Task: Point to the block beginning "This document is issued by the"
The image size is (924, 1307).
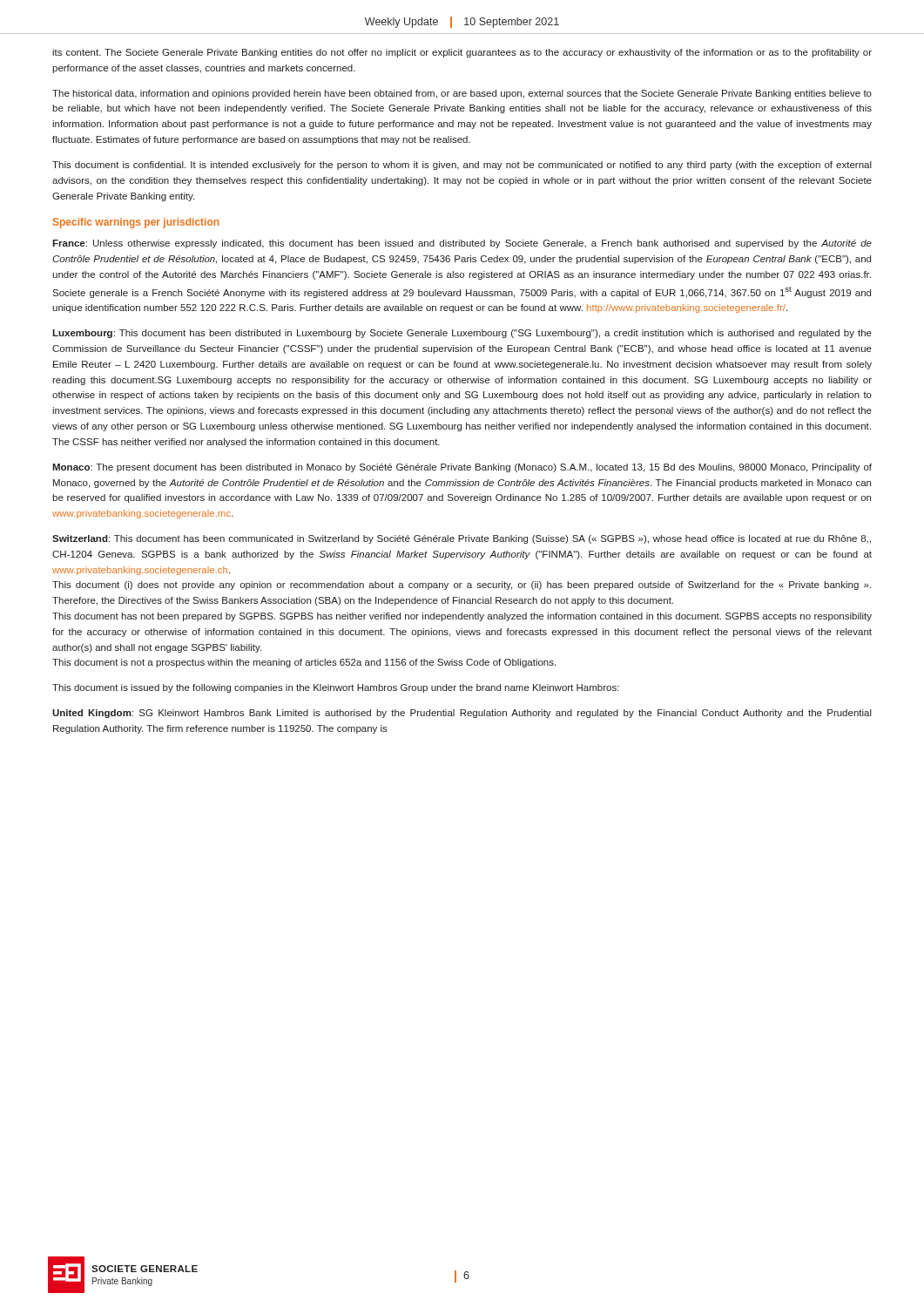Action: (336, 688)
